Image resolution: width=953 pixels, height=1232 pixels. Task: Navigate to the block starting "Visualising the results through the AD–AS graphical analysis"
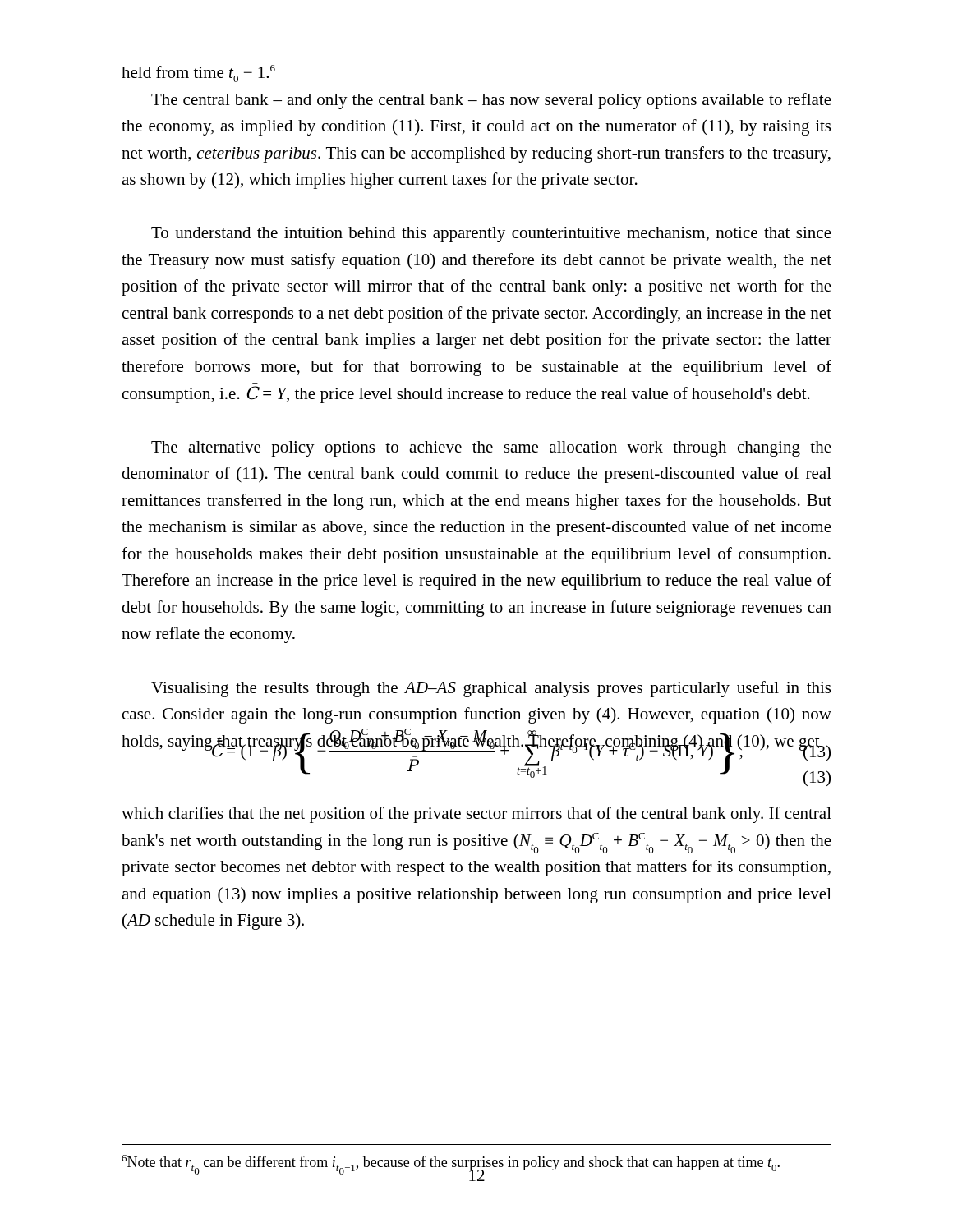click(x=476, y=714)
